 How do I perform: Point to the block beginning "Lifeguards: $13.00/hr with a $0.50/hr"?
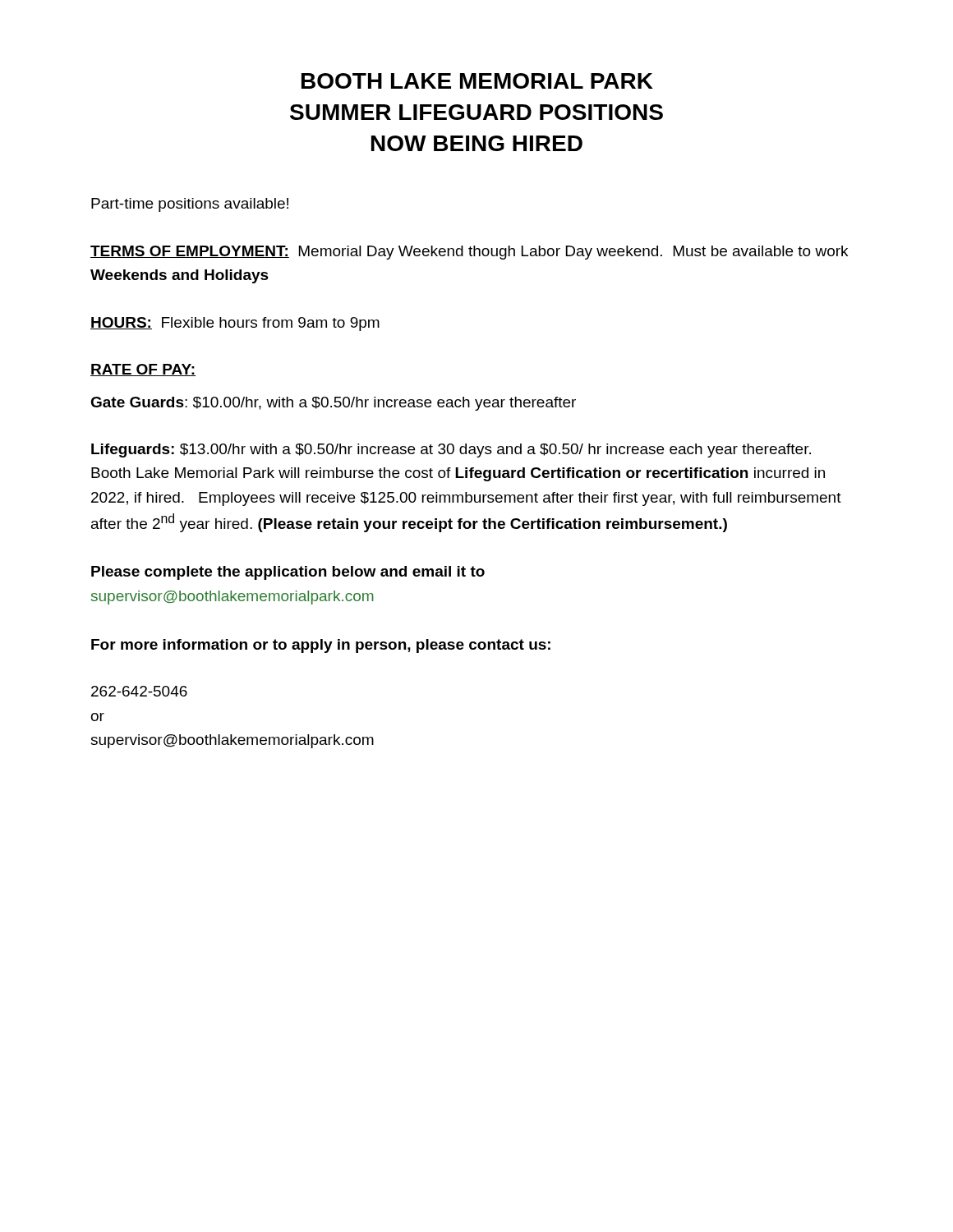tap(476, 487)
